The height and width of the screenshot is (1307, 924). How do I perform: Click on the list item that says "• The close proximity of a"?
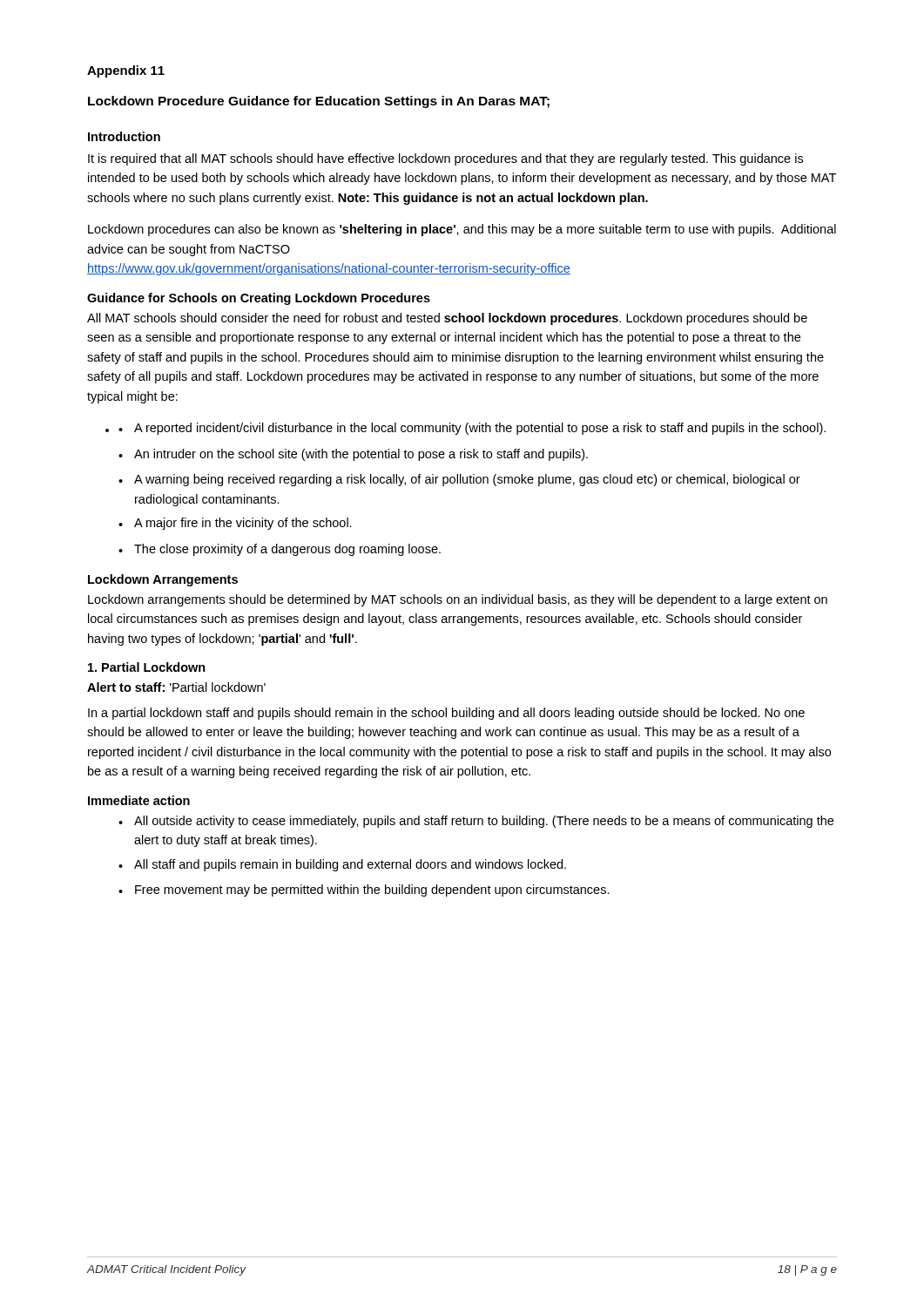coord(280,550)
